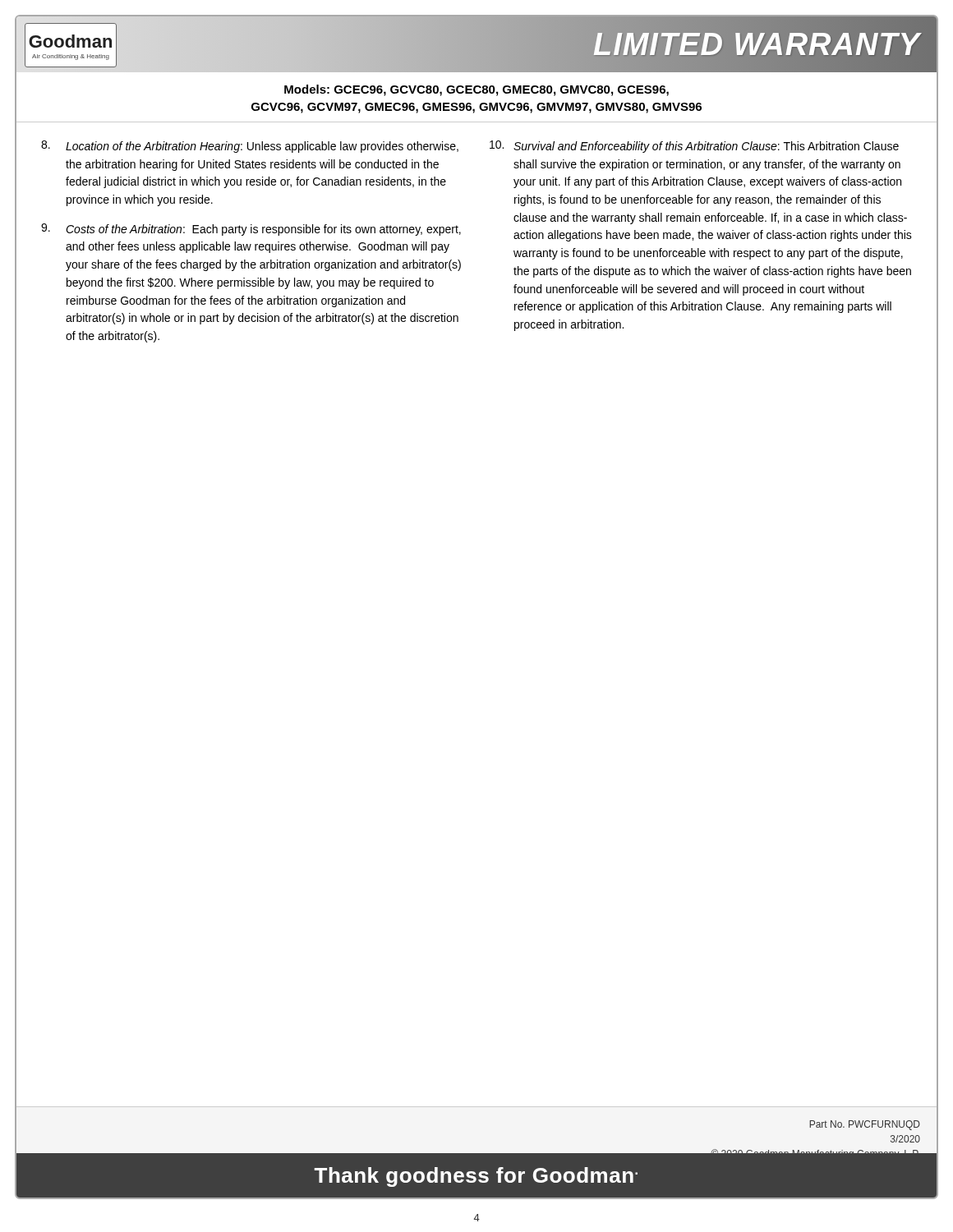
Task: Locate the section header with the text "Models: GCEC96, GCVC80, GCEC80, GMEC80,"
Action: 476,98
